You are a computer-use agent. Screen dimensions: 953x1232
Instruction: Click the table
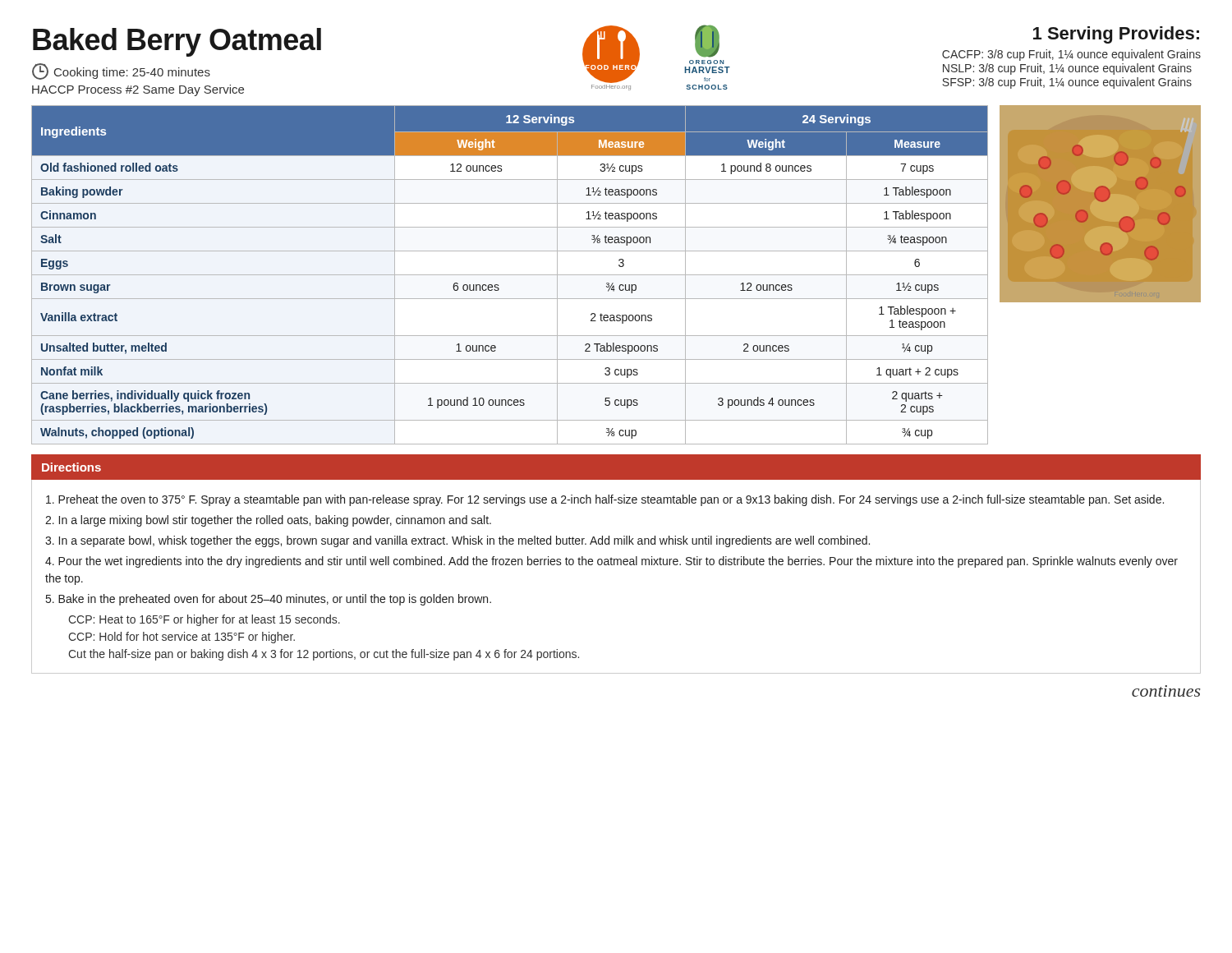[x=510, y=275]
